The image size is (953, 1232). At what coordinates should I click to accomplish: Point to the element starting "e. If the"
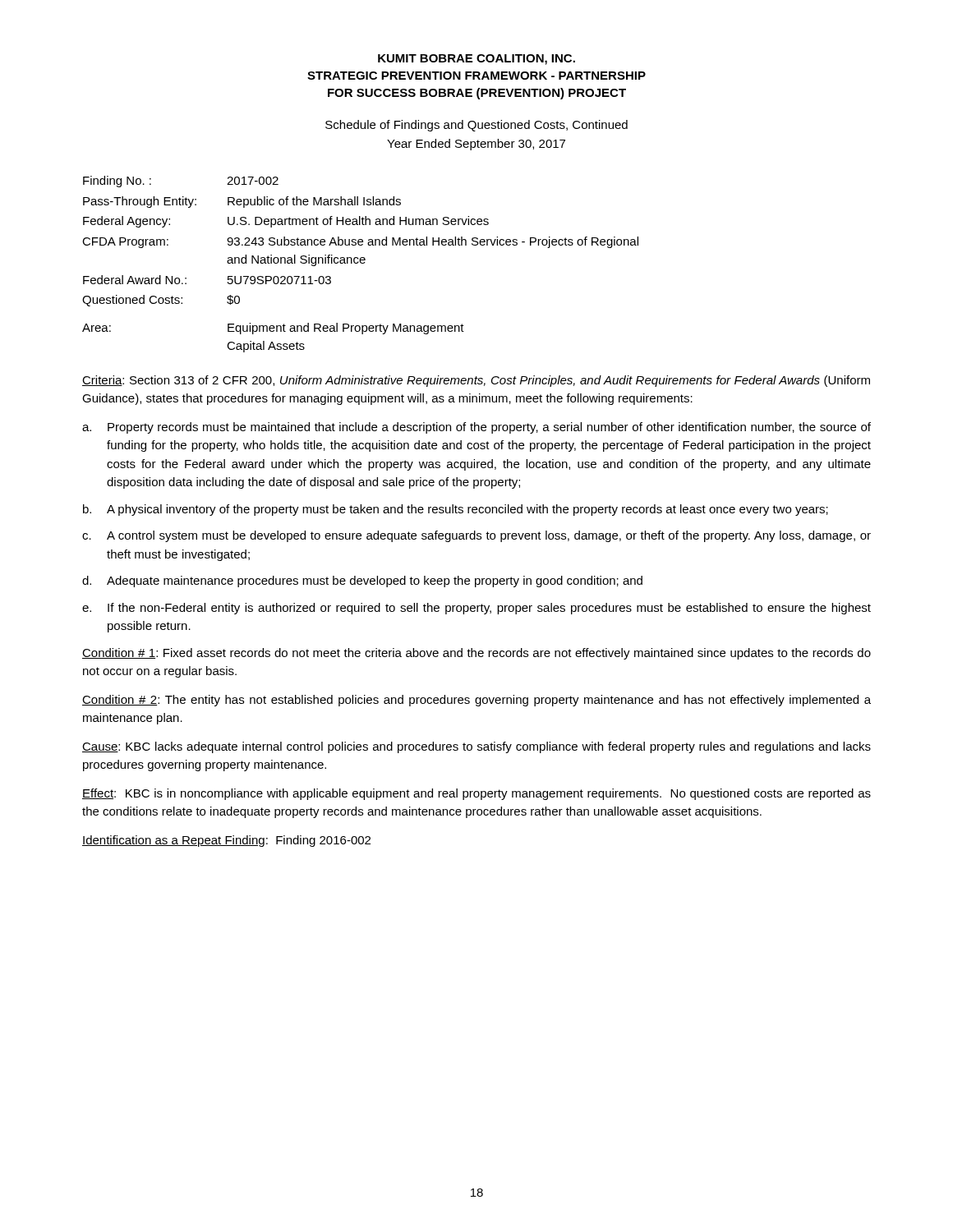point(476,617)
